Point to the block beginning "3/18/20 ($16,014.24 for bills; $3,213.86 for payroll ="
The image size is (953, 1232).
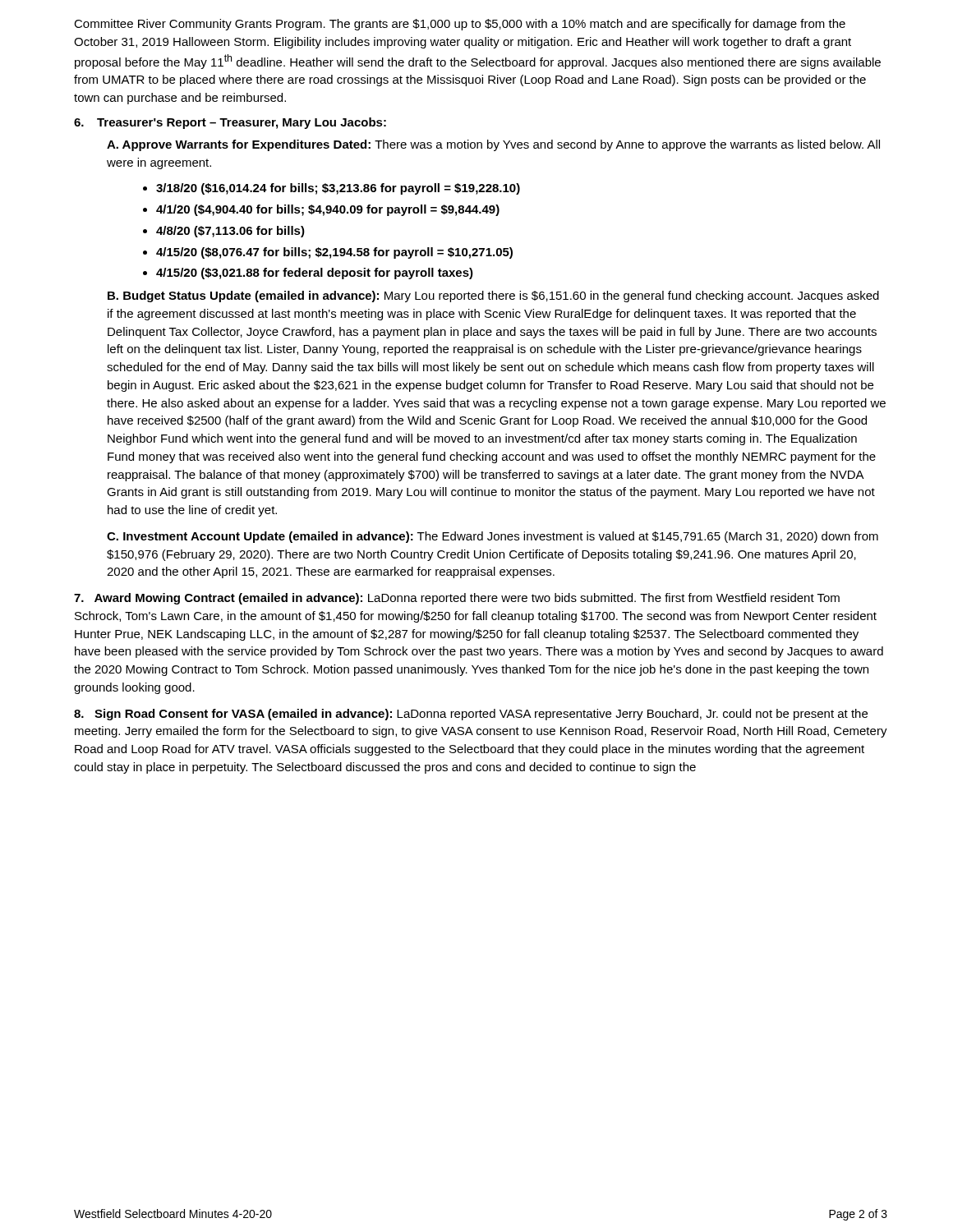pyautogui.click(x=522, y=188)
